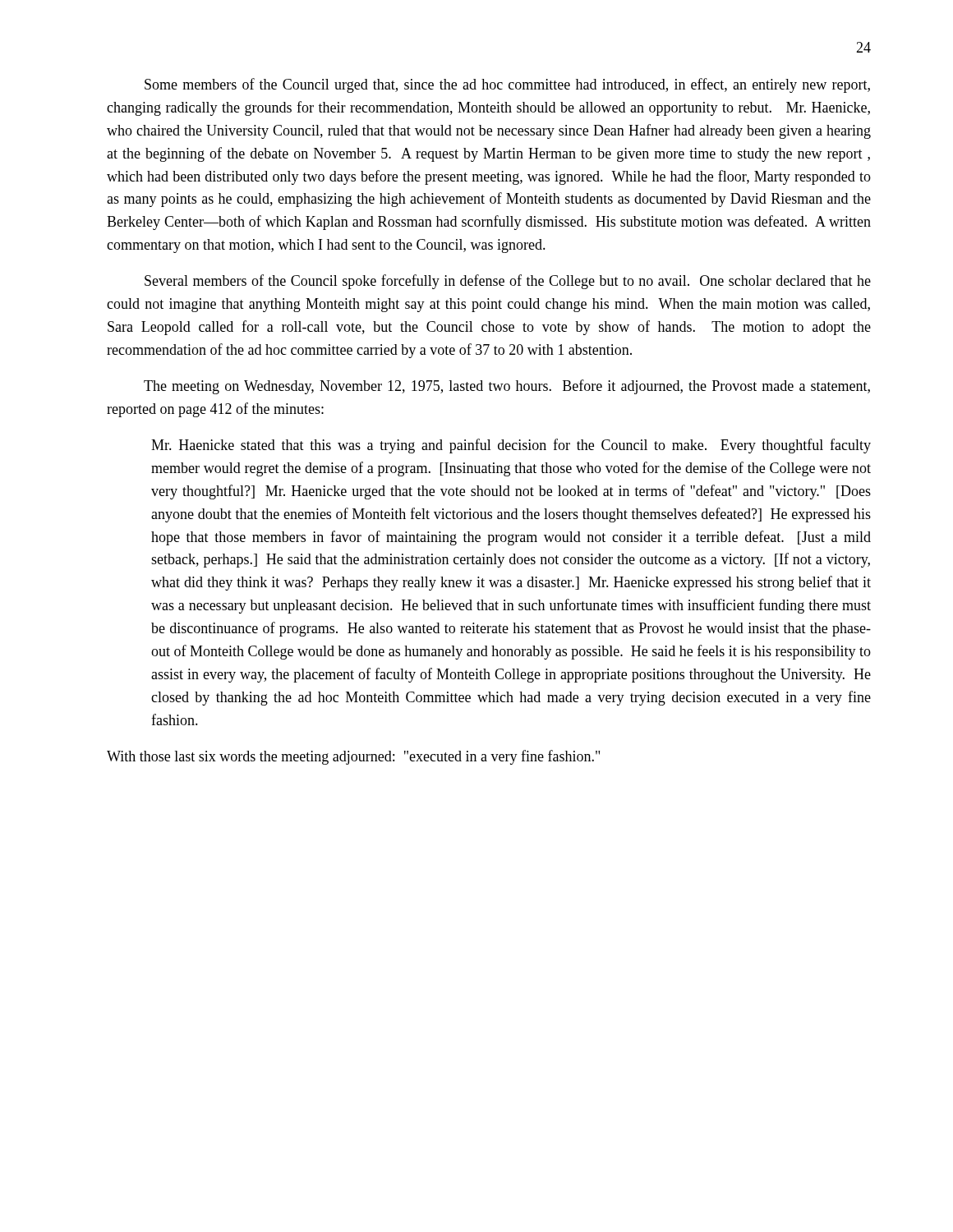This screenshot has height=1232, width=953.
Task: Select the text block containing "The meeting on Wednesday, November"
Action: pyautogui.click(x=489, y=398)
